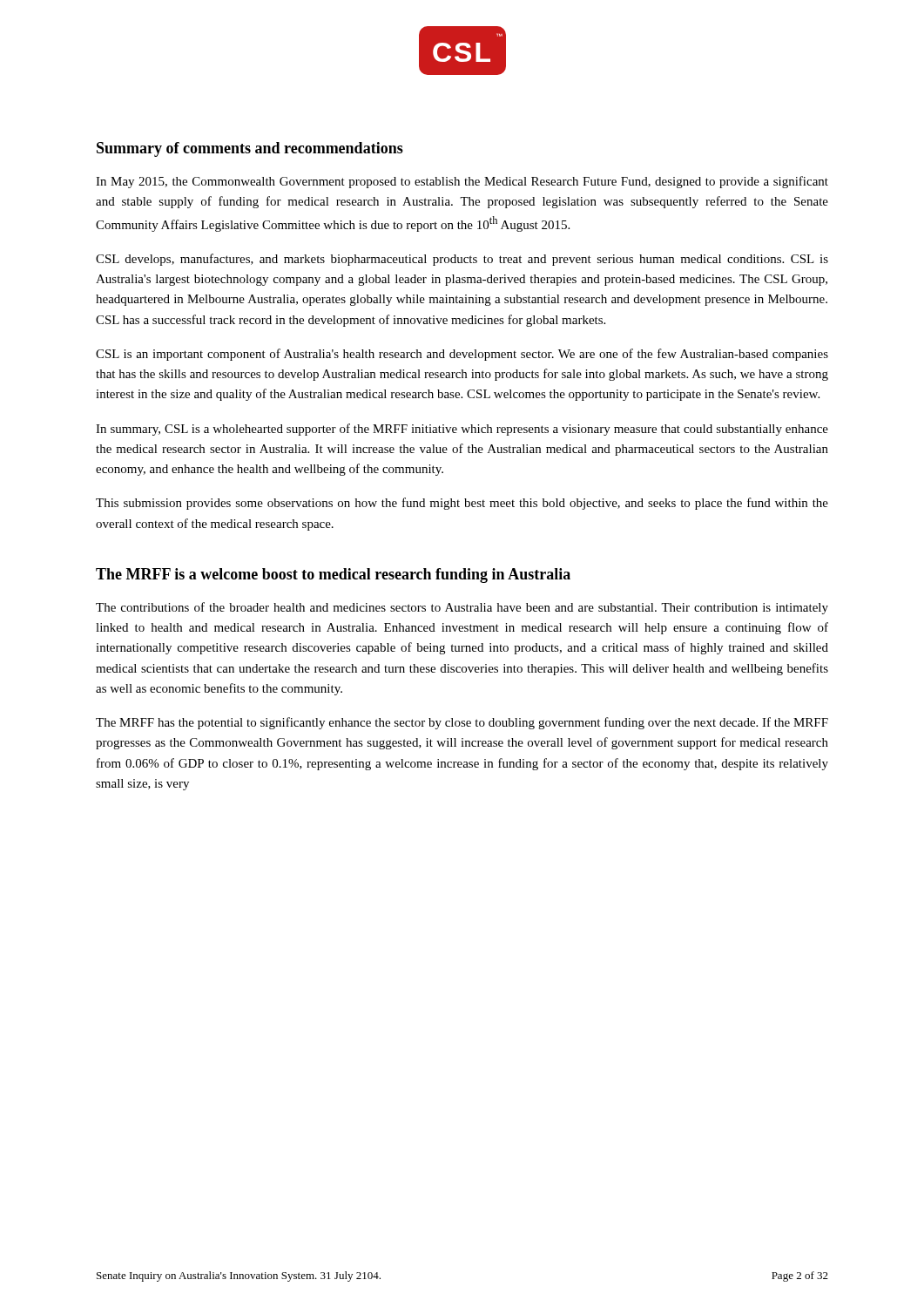Where is the passage that starts "The contributions of the broader"?
The height and width of the screenshot is (1307, 924).
click(462, 648)
